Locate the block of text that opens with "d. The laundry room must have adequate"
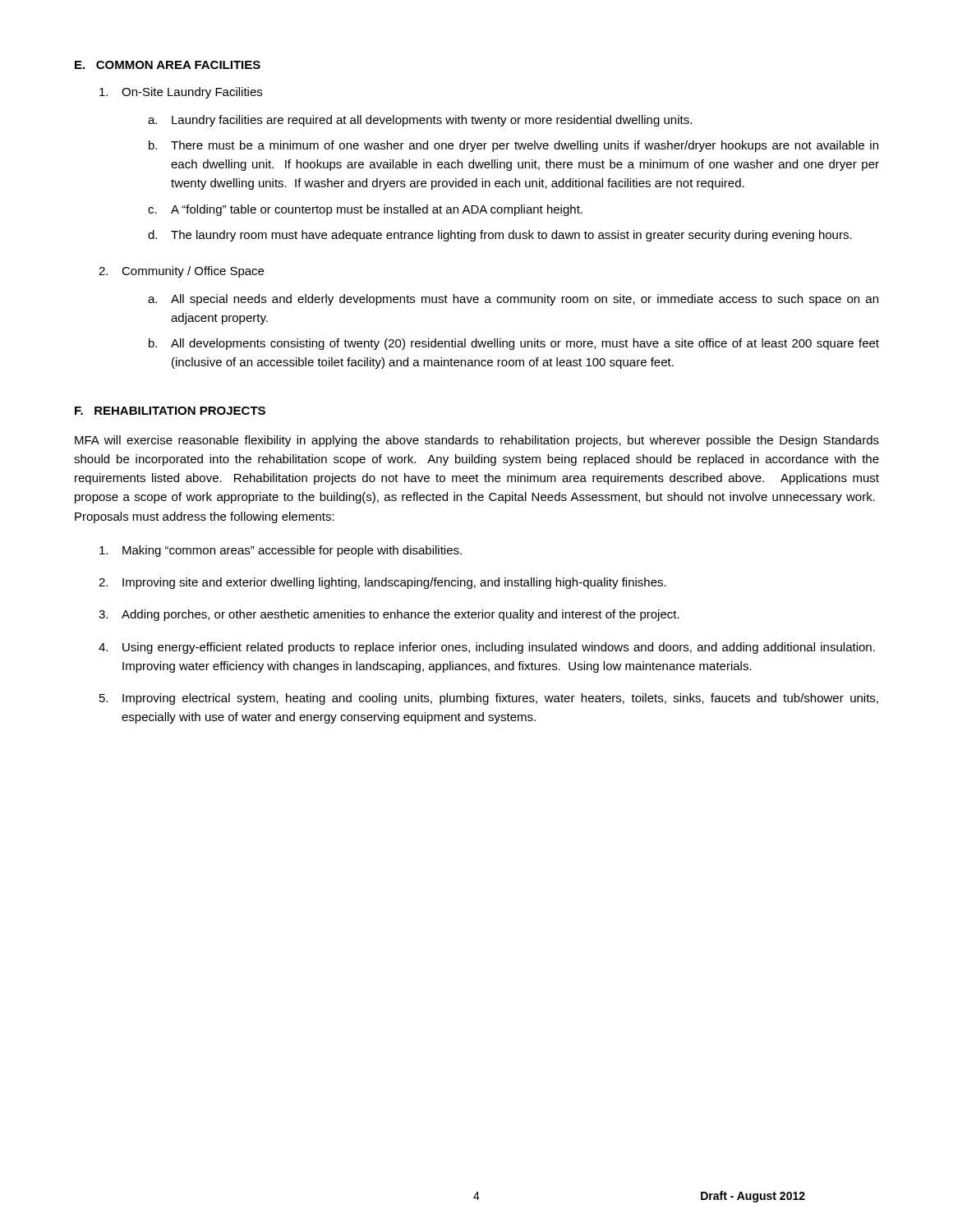The height and width of the screenshot is (1232, 953). tap(513, 234)
